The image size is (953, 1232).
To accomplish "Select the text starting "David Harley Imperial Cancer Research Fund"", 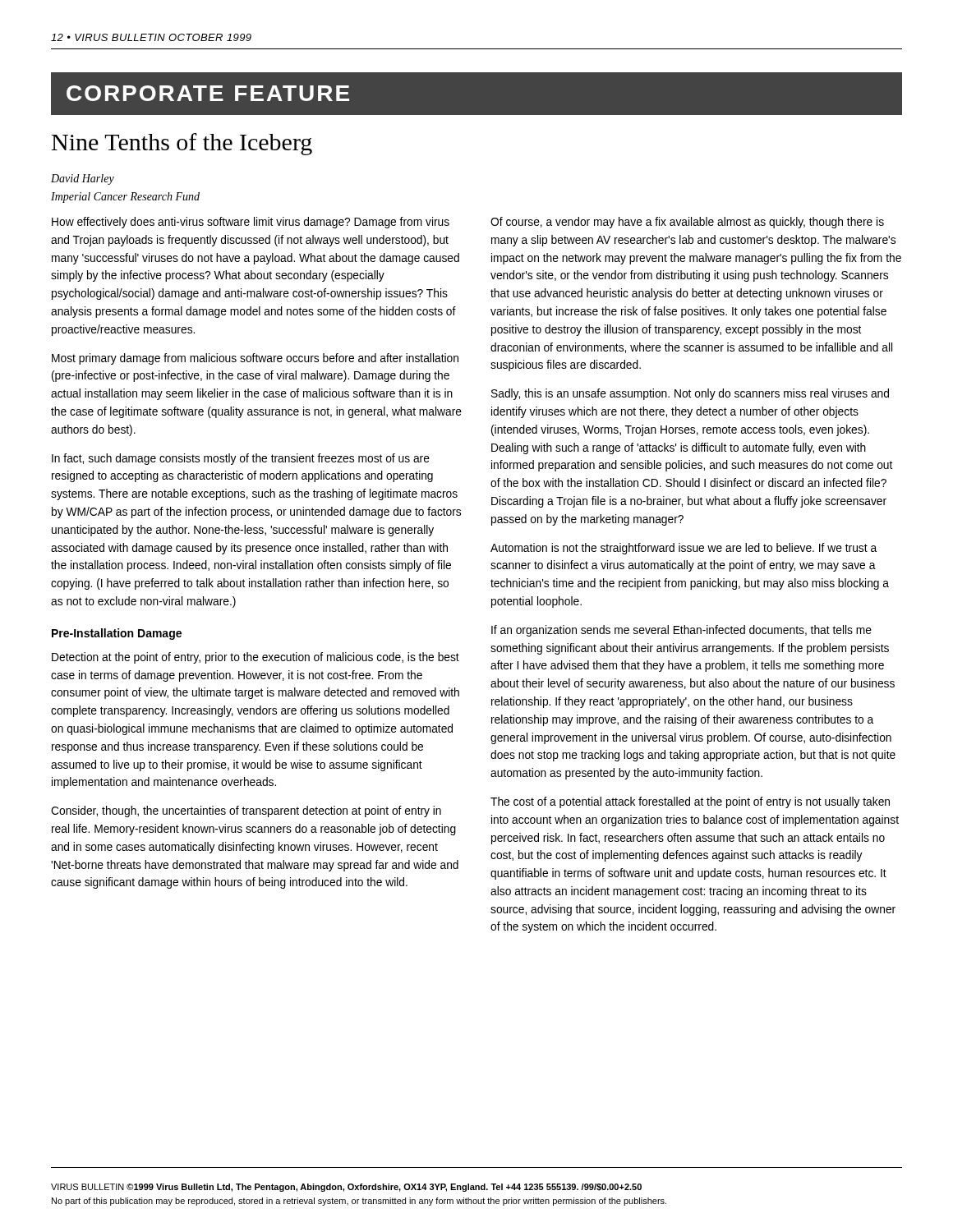I will coord(125,188).
